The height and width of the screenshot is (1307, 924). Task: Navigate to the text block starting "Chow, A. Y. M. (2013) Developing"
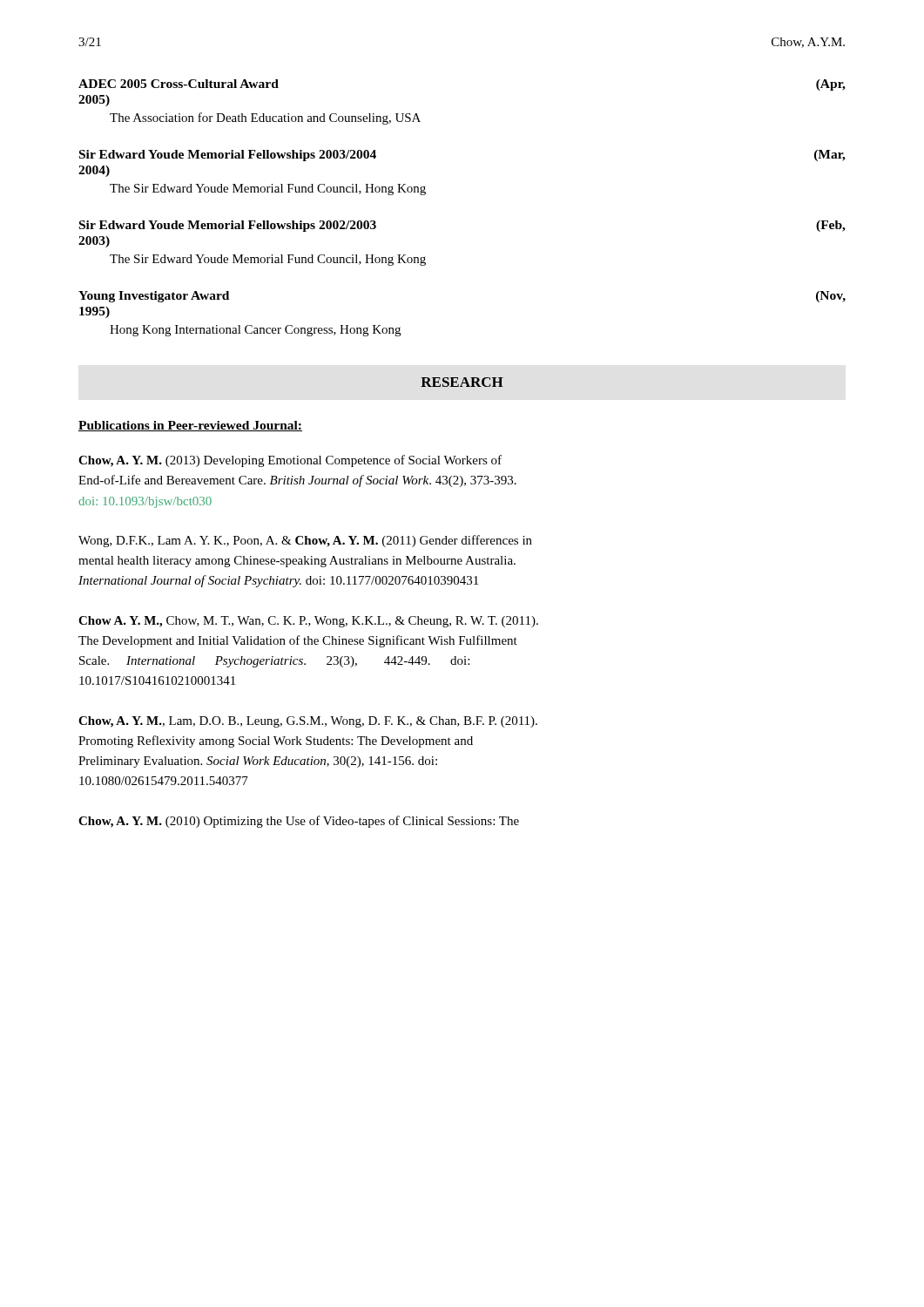click(x=462, y=481)
